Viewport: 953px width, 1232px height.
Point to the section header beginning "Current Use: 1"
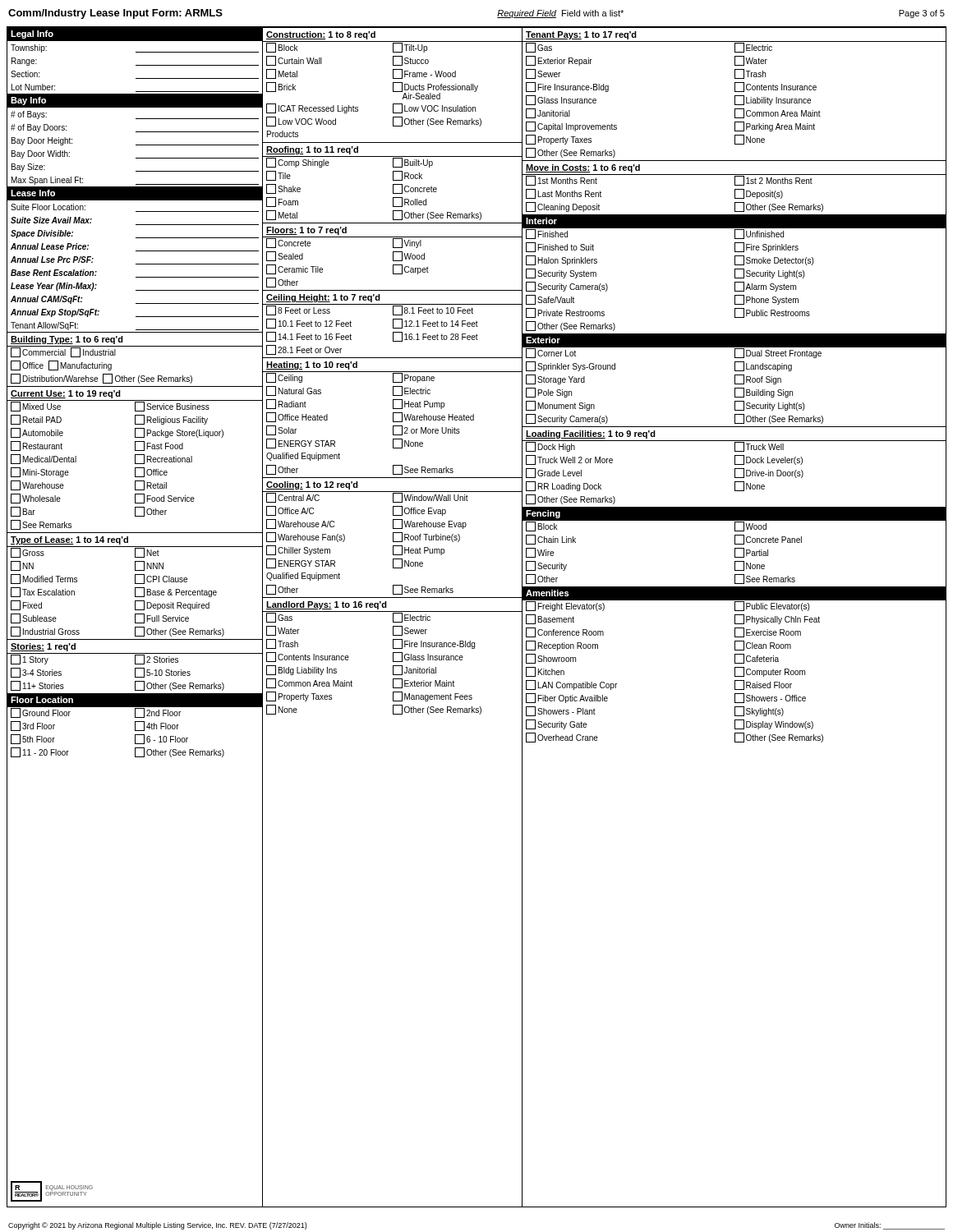[66, 393]
